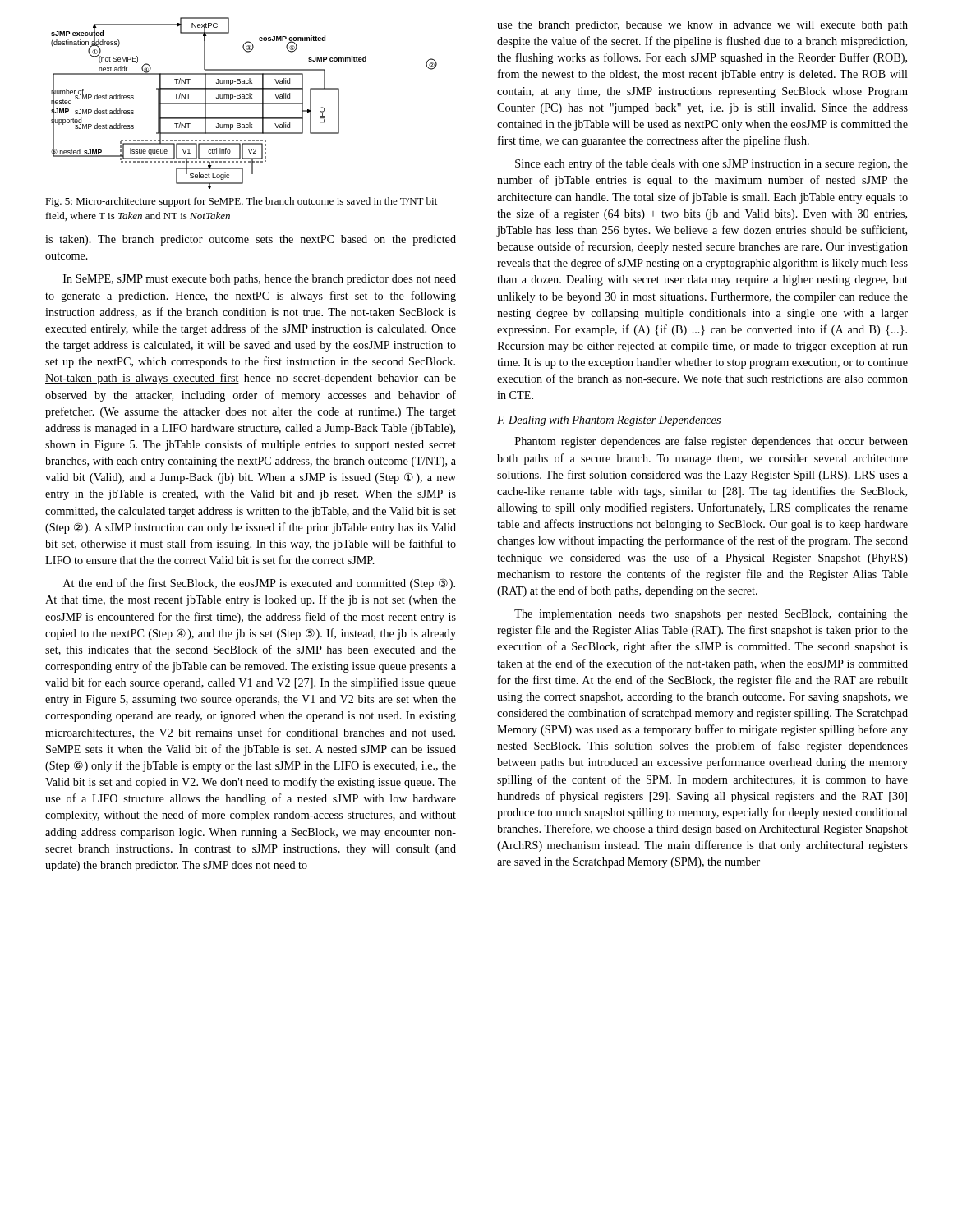Point to the section header beginning "F. Dealing with Phantom Register"
This screenshot has width=953, height=1232.
pyautogui.click(x=609, y=419)
